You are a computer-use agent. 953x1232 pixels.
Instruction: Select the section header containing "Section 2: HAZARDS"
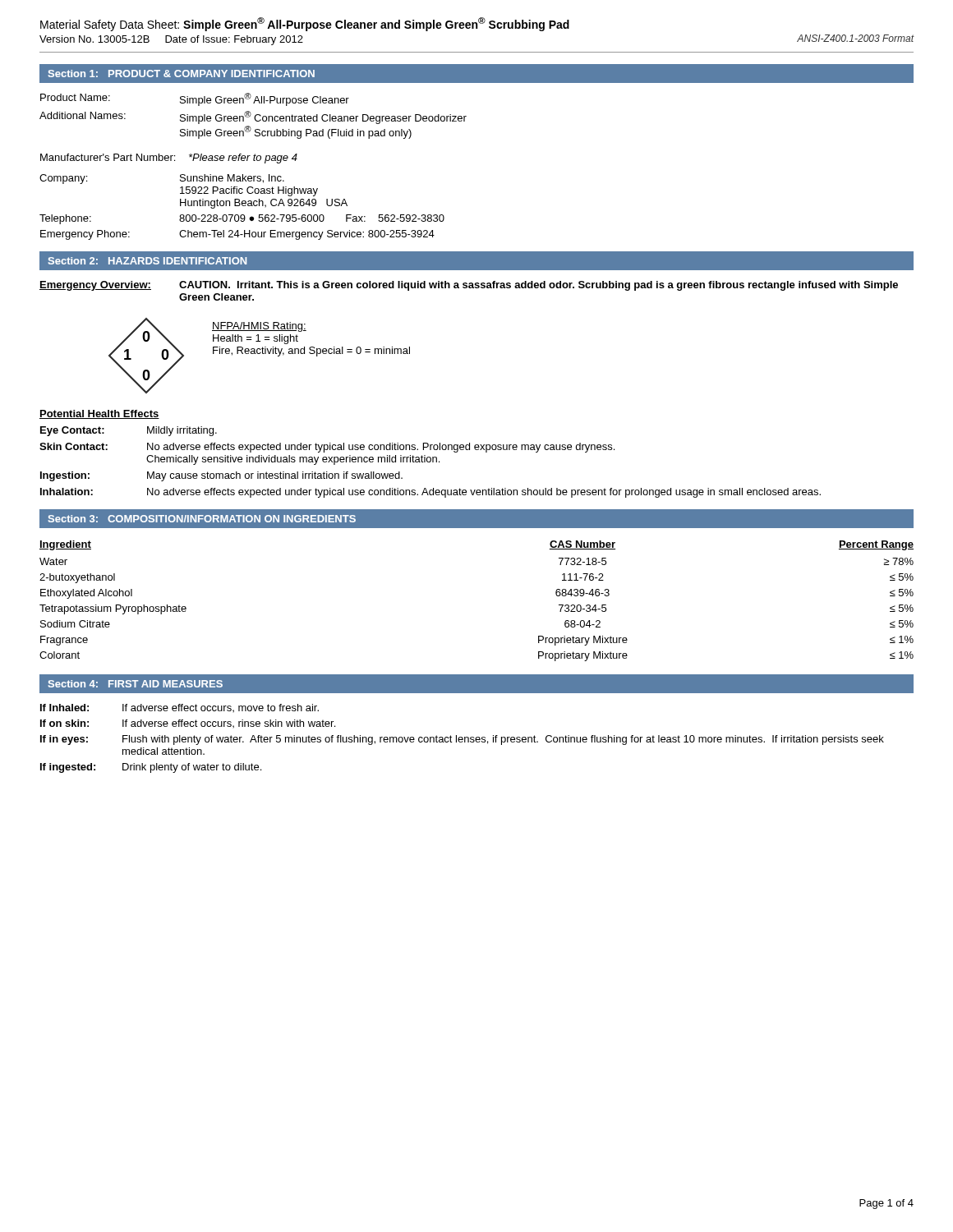point(148,260)
